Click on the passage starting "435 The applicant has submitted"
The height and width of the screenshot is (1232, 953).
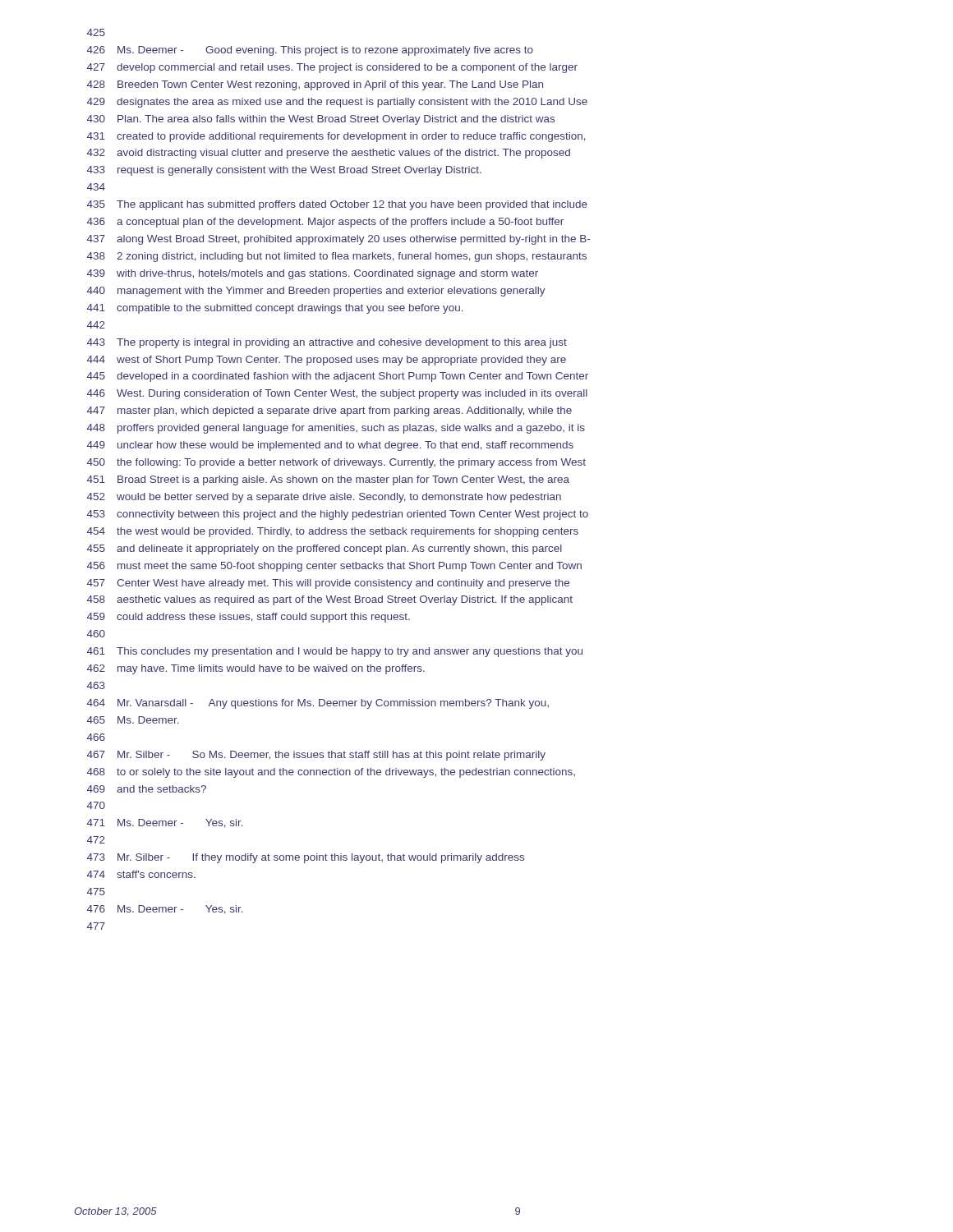coord(476,257)
